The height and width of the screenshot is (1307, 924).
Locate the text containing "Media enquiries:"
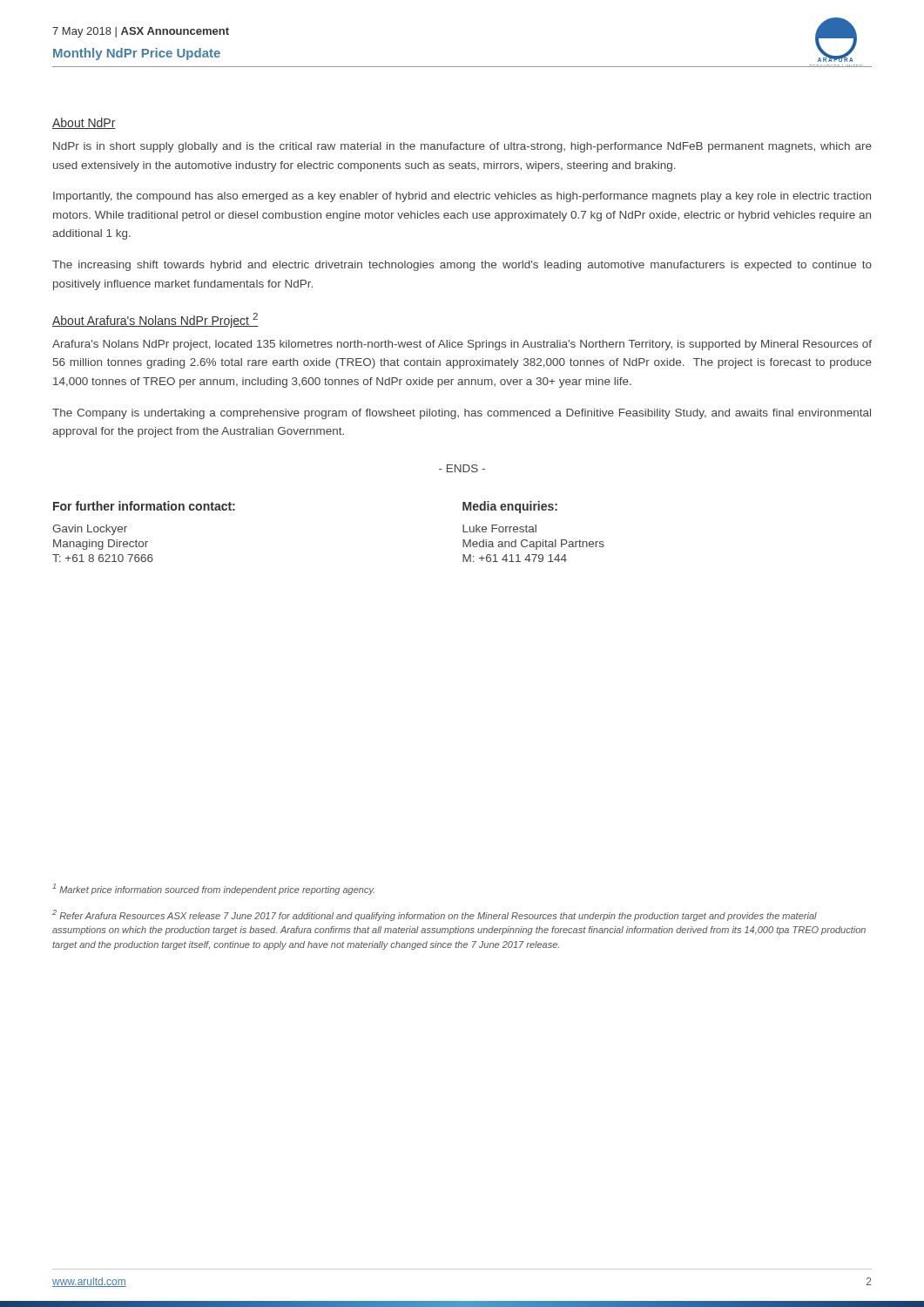pyautogui.click(x=510, y=506)
